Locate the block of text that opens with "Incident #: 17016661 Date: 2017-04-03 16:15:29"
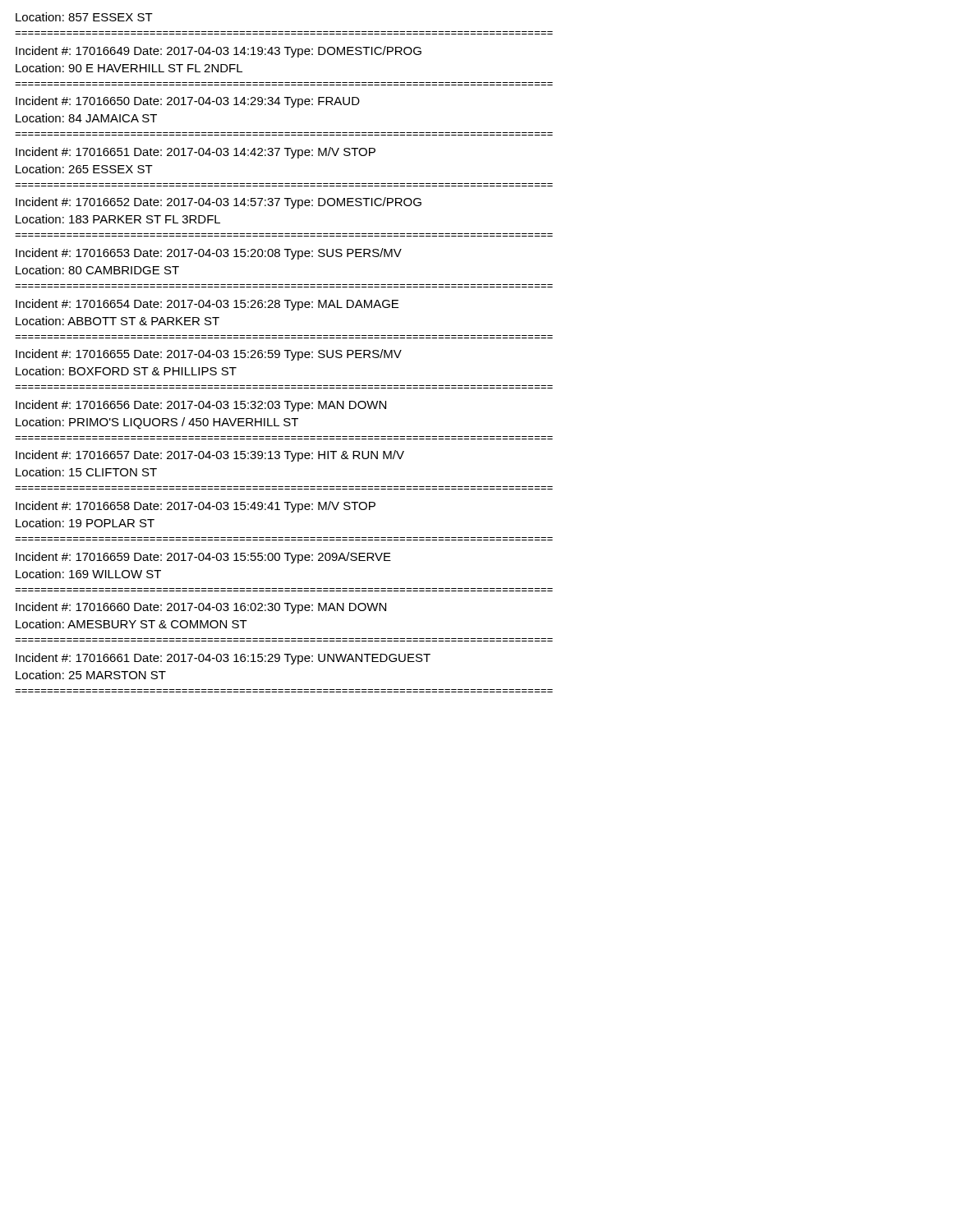The height and width of the screenshot is (1232, 953). pyautogui.click(x=223, y=666)
